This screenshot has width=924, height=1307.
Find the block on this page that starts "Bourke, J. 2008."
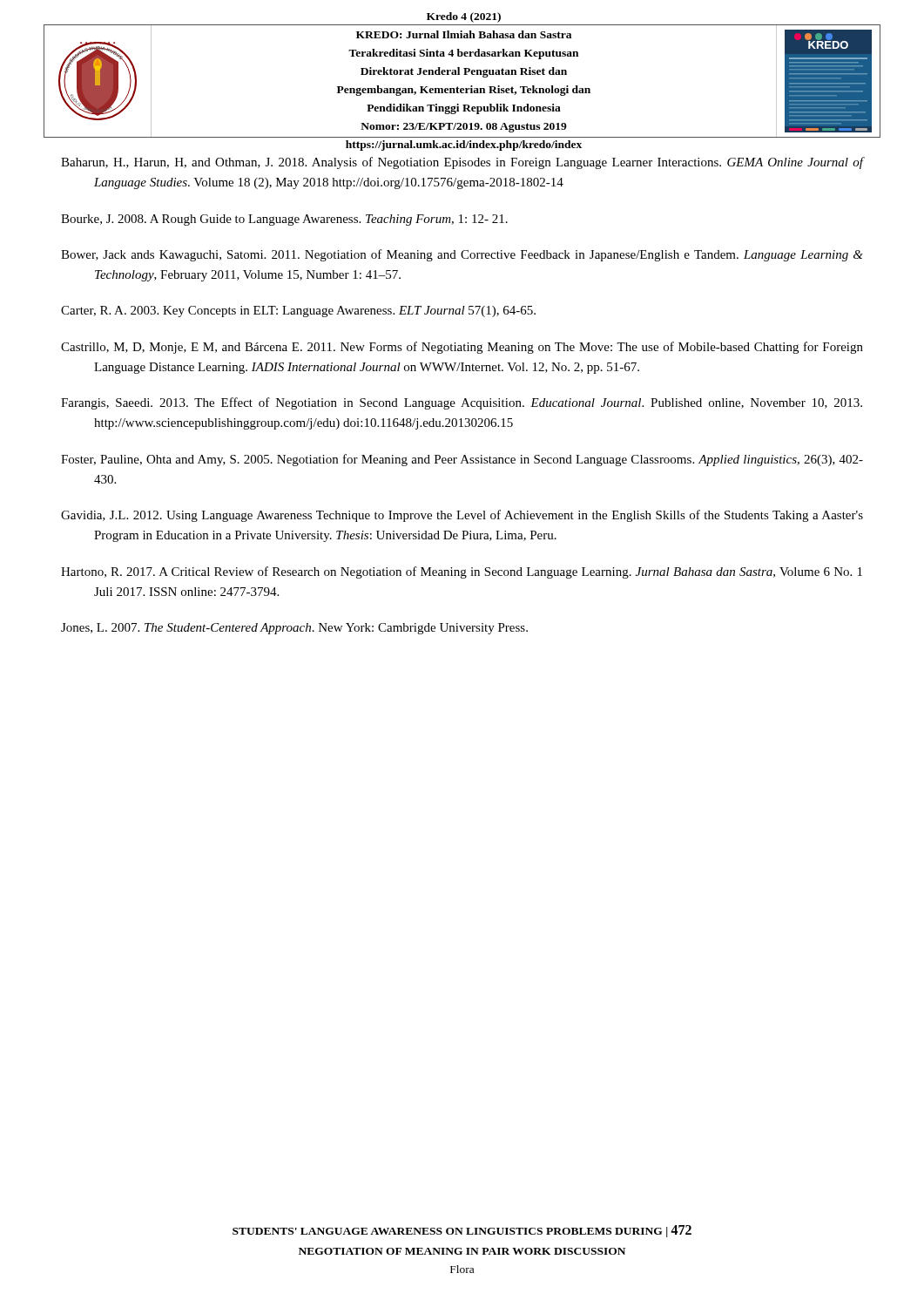pyautogui.click(x=462, y=219)
